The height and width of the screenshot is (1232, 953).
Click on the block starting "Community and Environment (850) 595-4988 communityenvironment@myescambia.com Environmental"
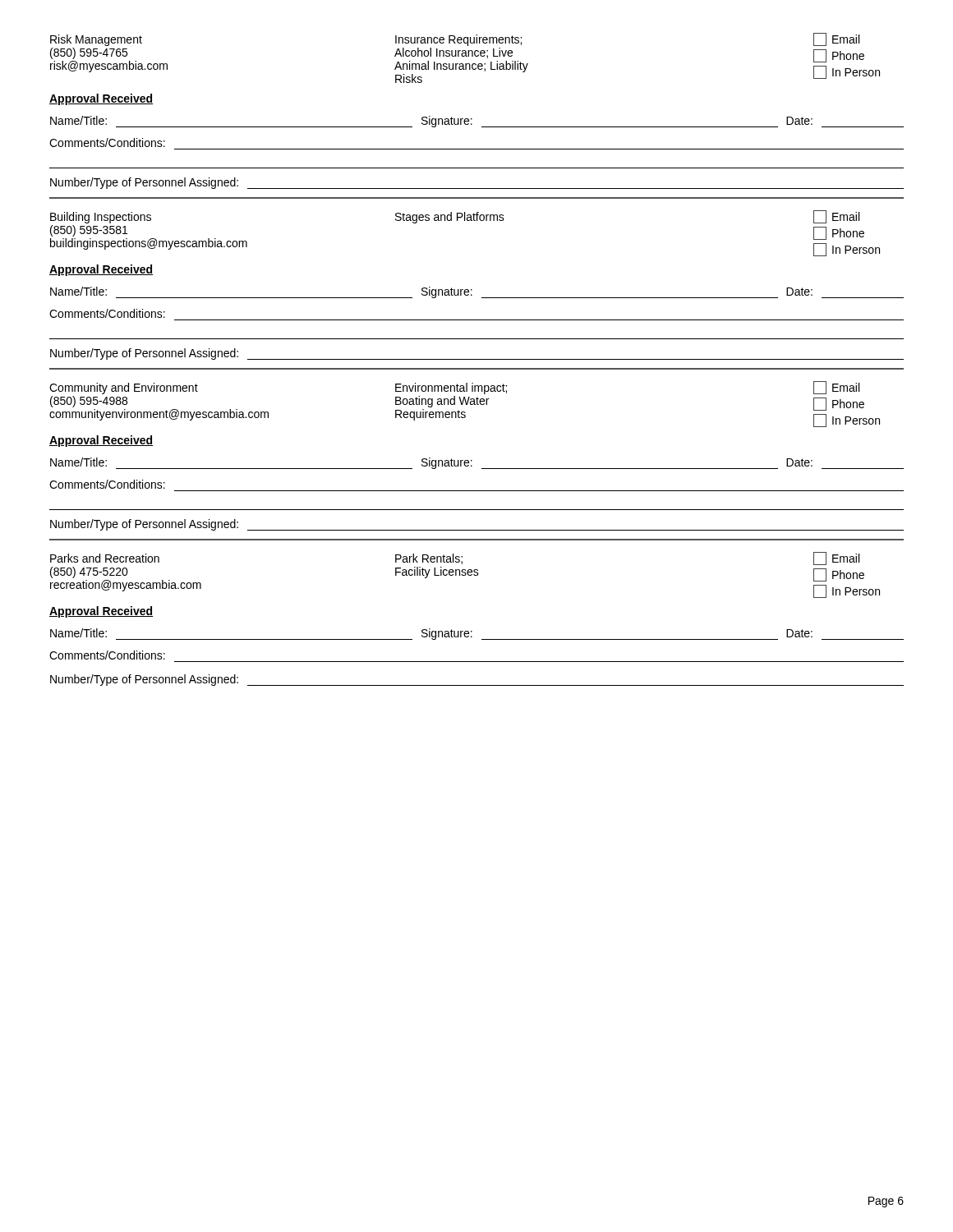(476, 404)
